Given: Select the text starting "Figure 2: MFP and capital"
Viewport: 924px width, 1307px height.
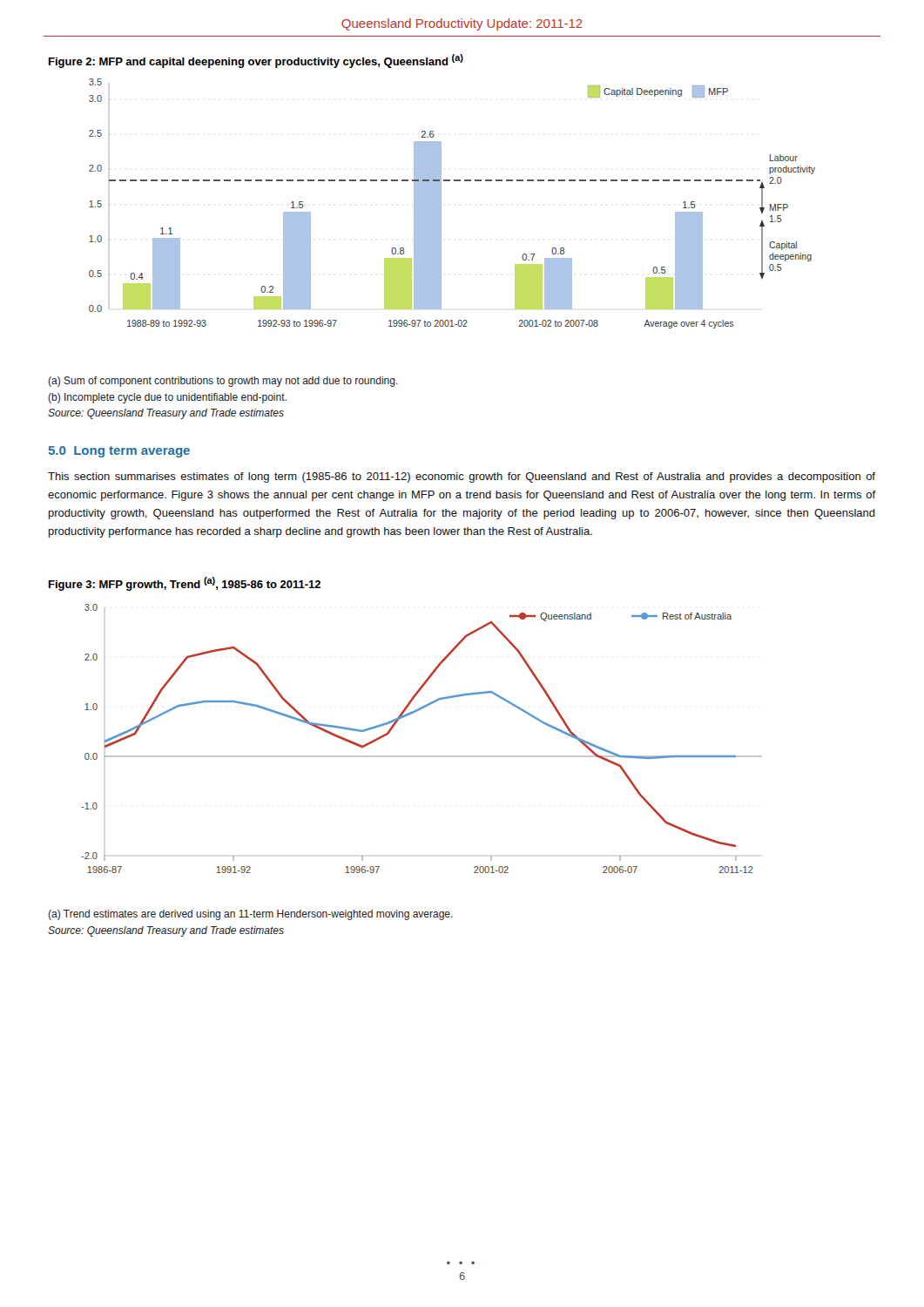Looking at the screenshot, I should coord(255,60).
